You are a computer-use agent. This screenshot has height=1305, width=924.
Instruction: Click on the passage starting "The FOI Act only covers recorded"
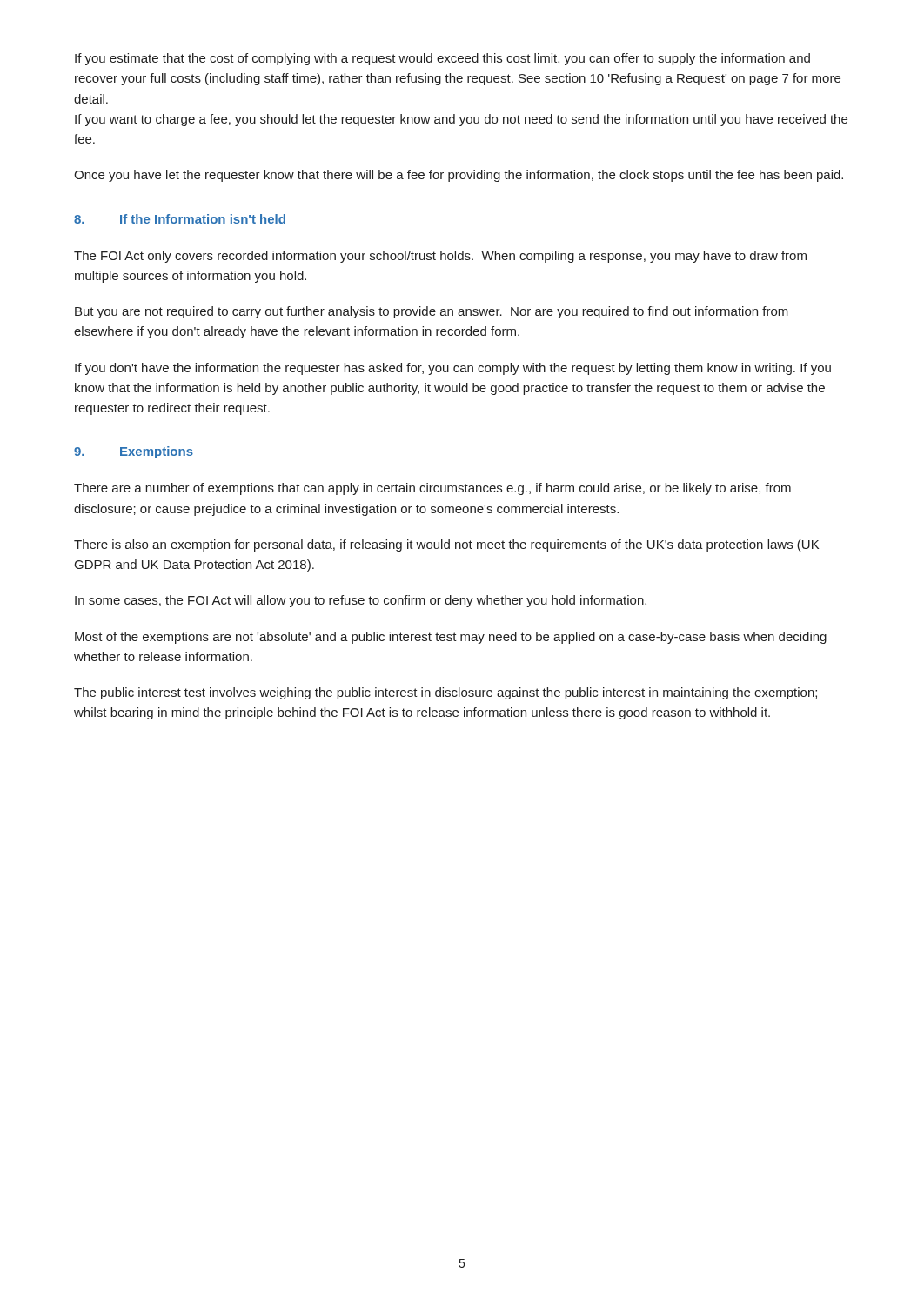click(x=441, y=265)
